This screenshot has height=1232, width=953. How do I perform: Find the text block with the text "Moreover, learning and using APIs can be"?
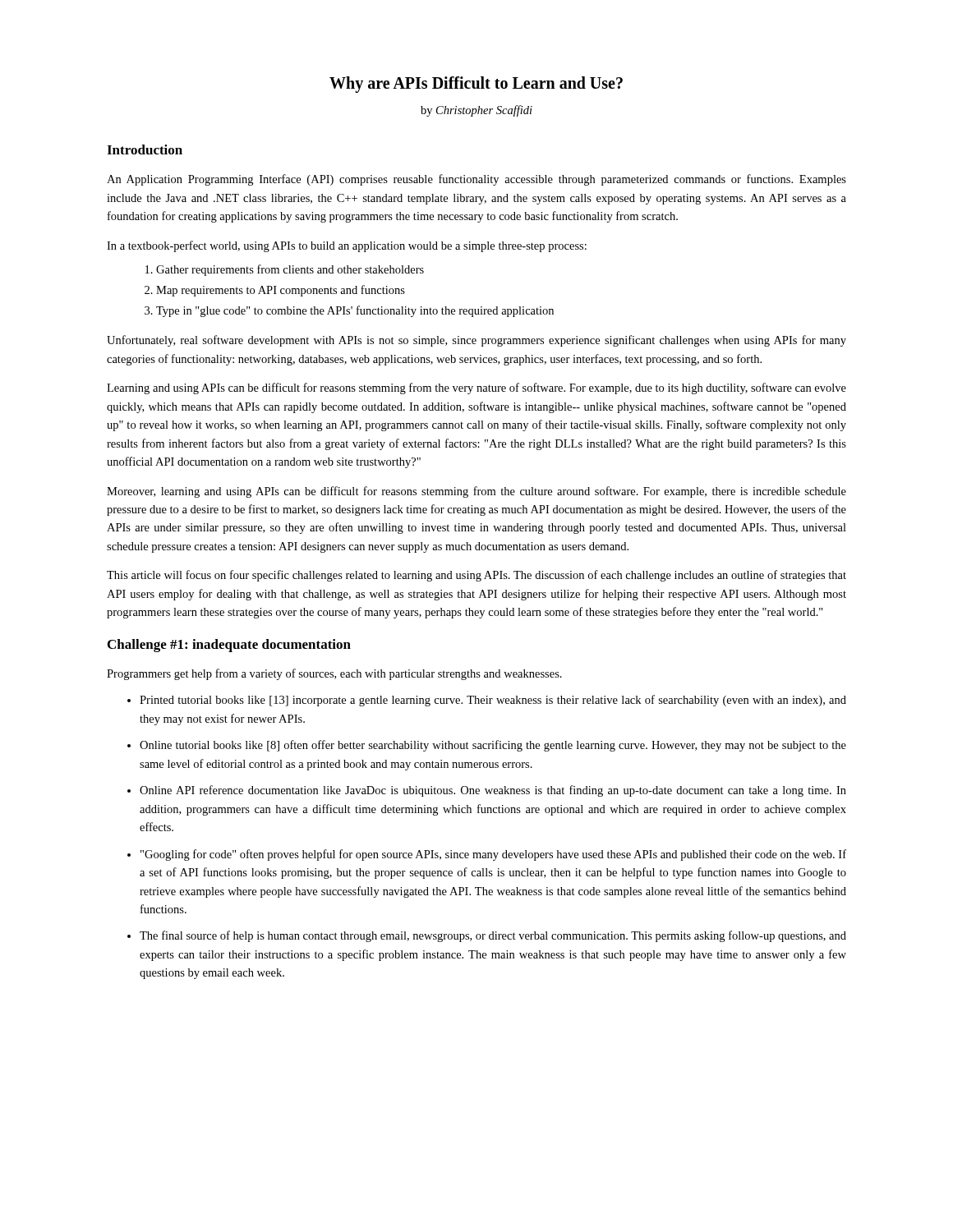pyautogui.click(x=476, y=518)
